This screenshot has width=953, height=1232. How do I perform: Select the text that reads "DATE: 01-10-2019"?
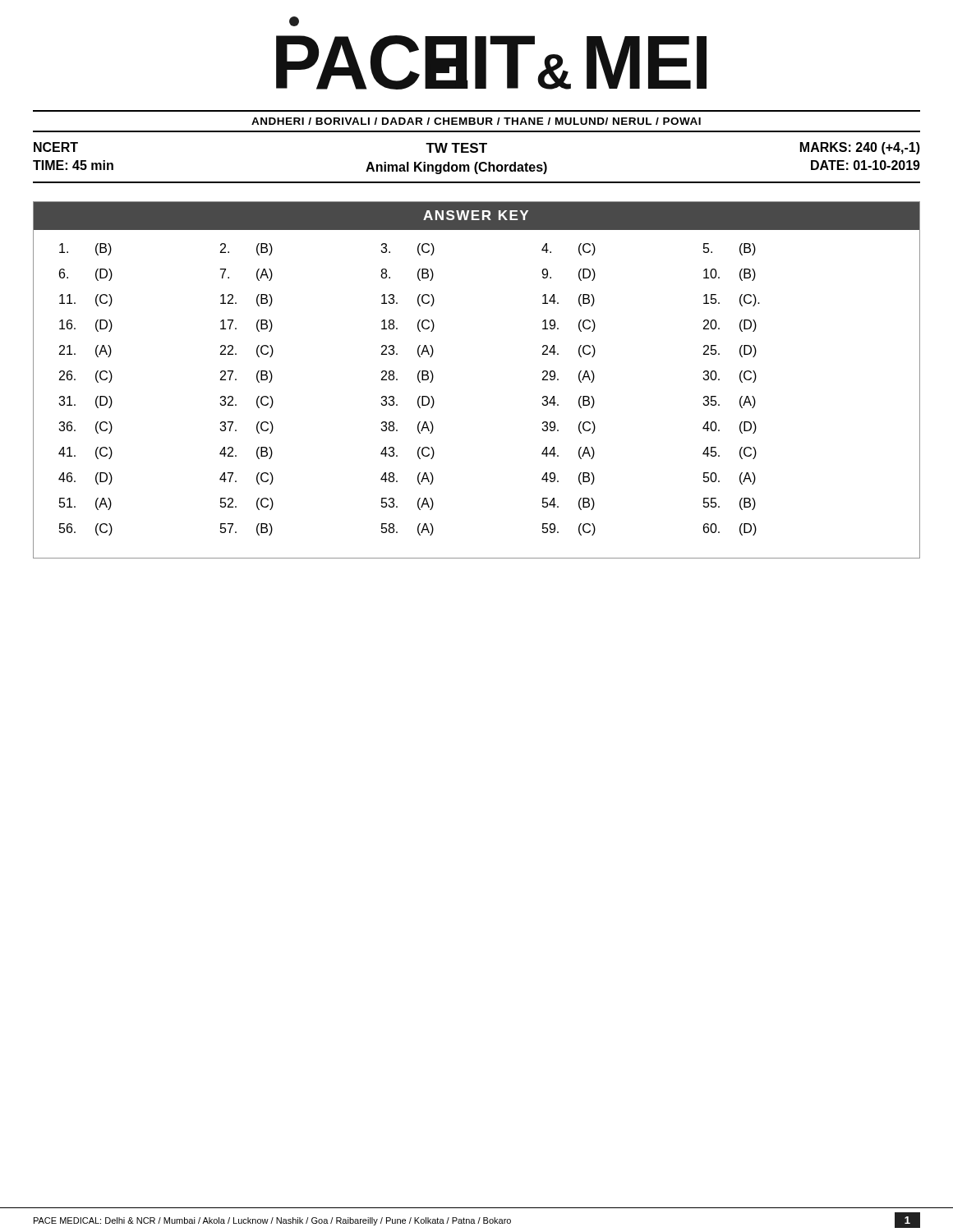865,166
